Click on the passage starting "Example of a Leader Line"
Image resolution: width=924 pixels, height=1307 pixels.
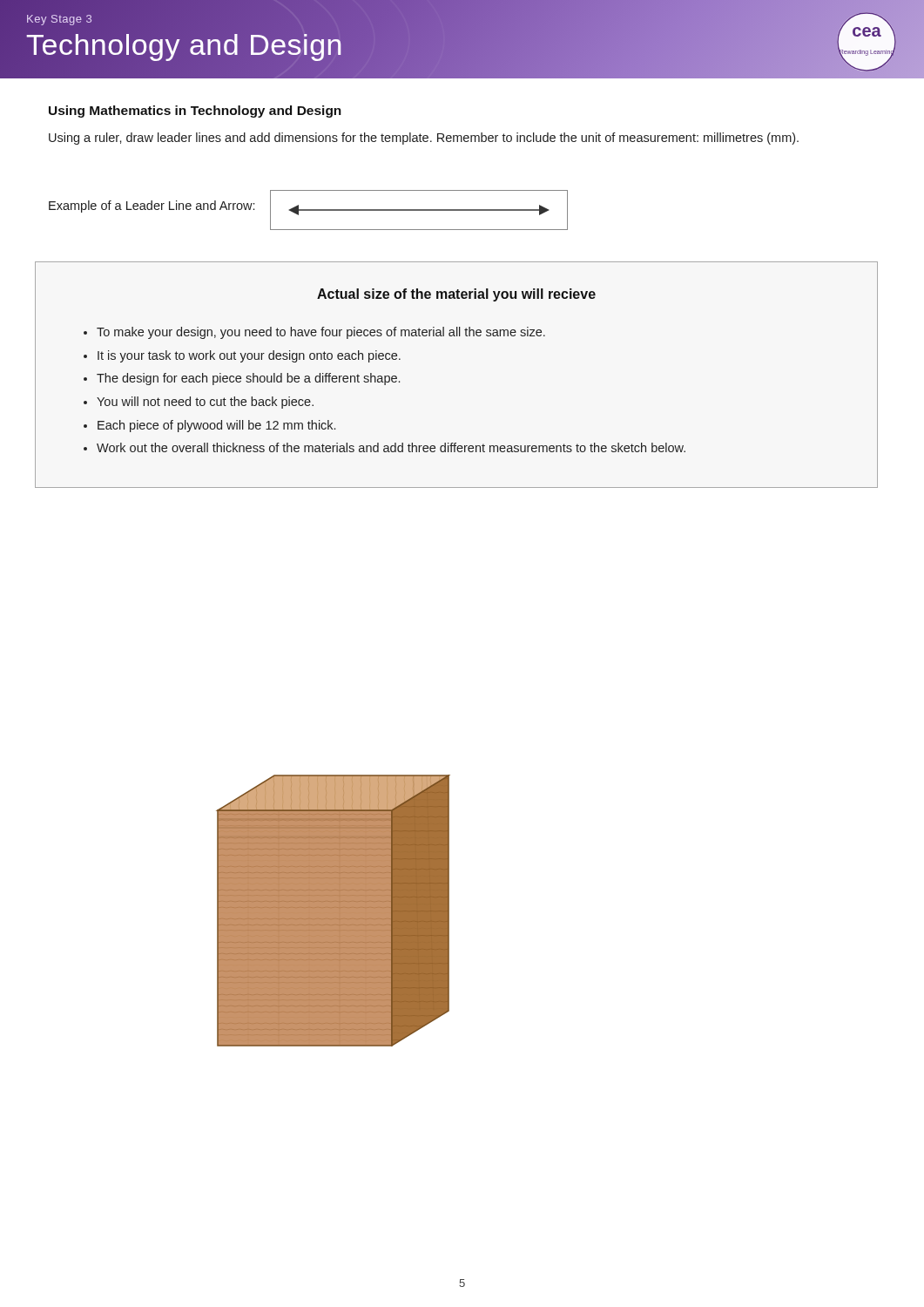152,206
